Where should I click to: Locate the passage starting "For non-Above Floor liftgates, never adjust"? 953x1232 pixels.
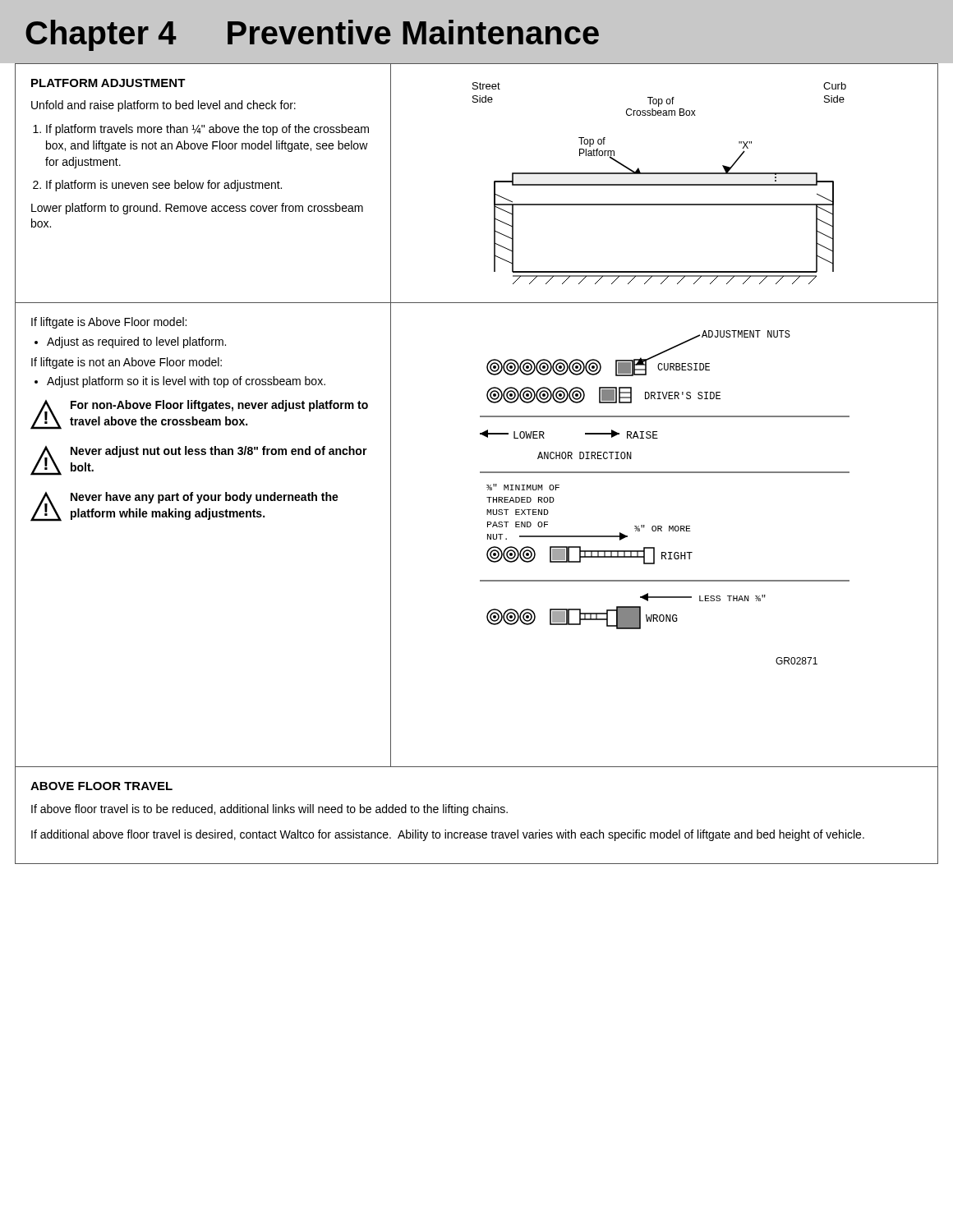pyautogui.click(x=219, y=413)
